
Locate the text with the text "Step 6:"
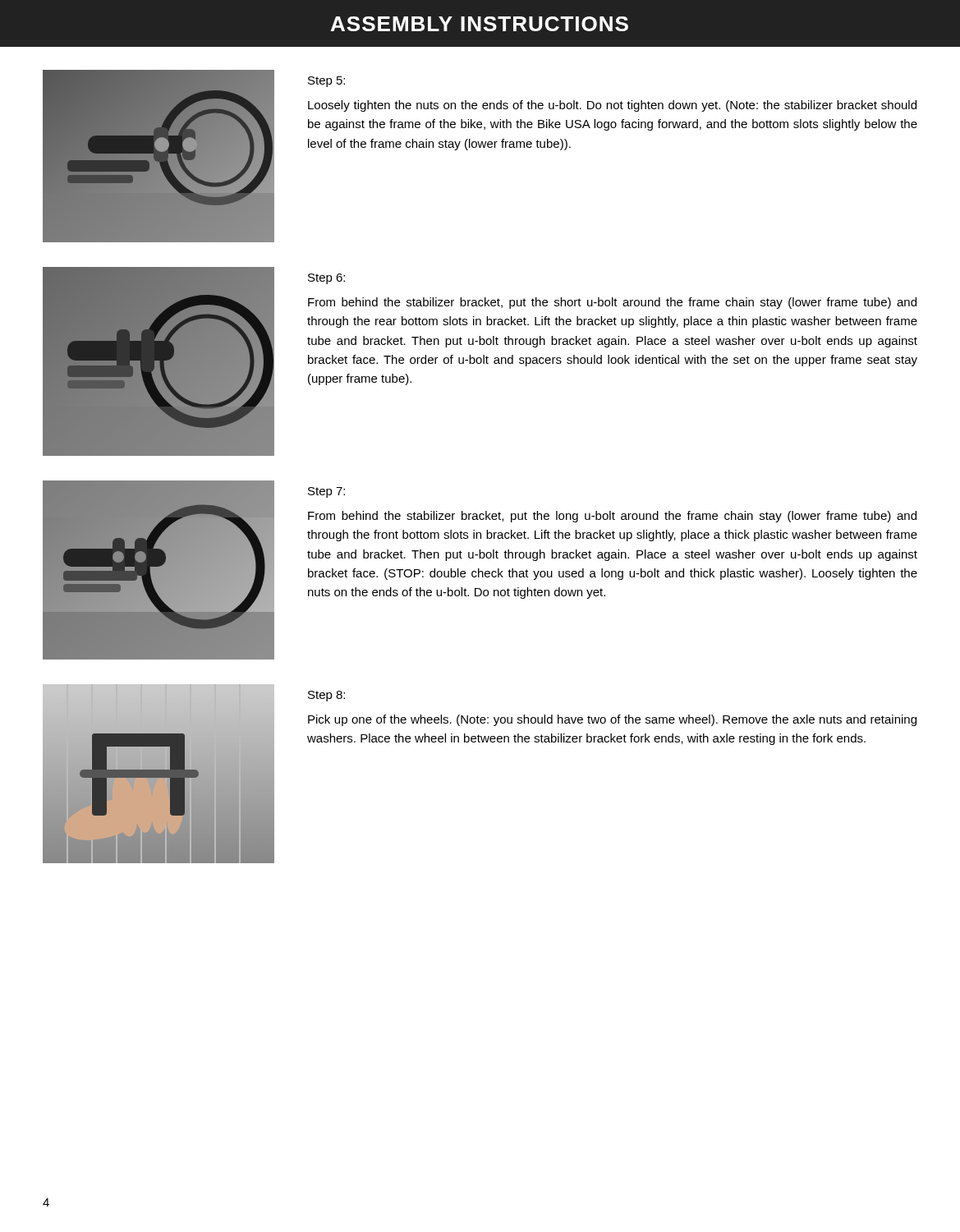[327, 277]
